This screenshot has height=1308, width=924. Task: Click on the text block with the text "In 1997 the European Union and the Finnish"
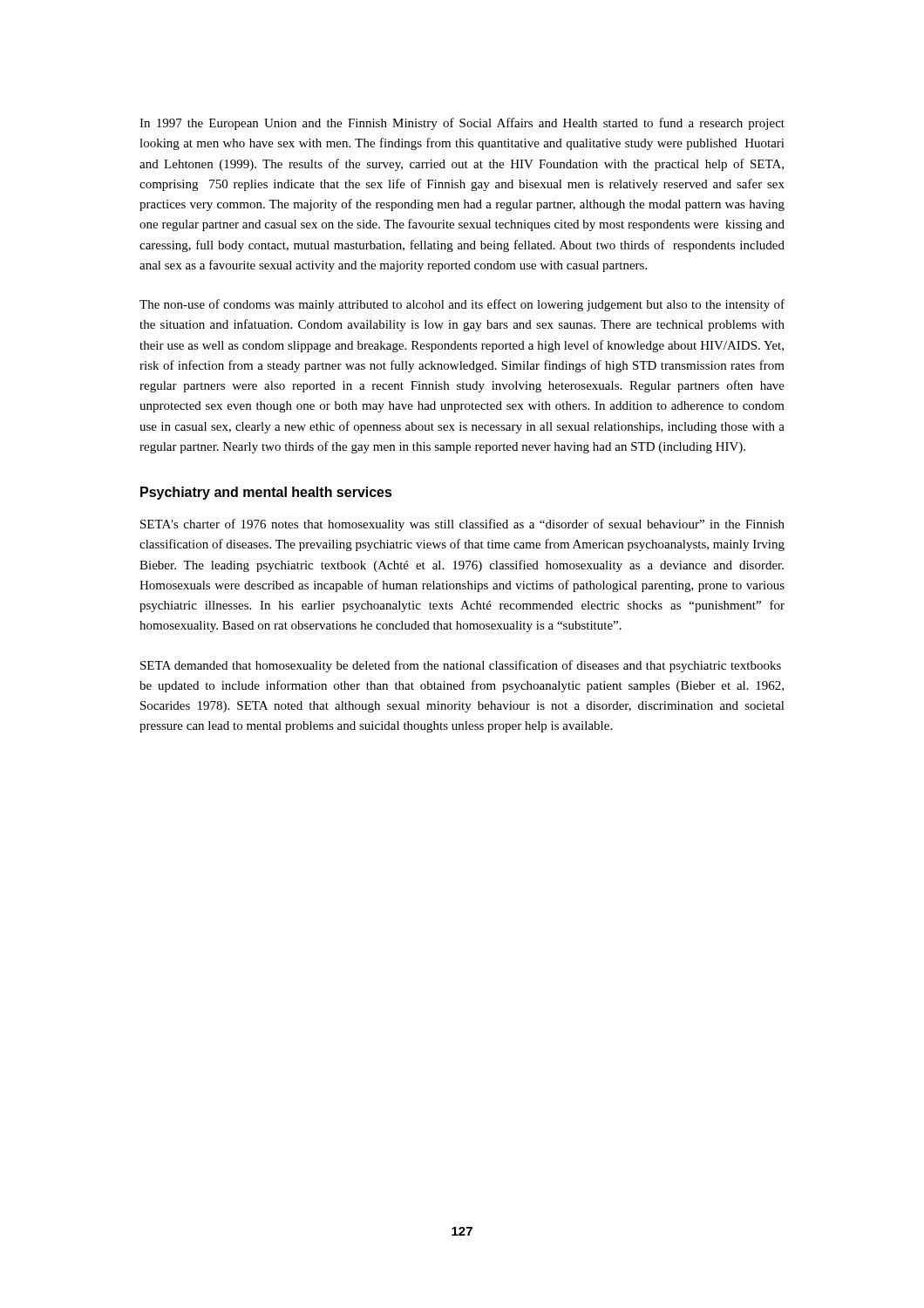click(x=462, y=194)
